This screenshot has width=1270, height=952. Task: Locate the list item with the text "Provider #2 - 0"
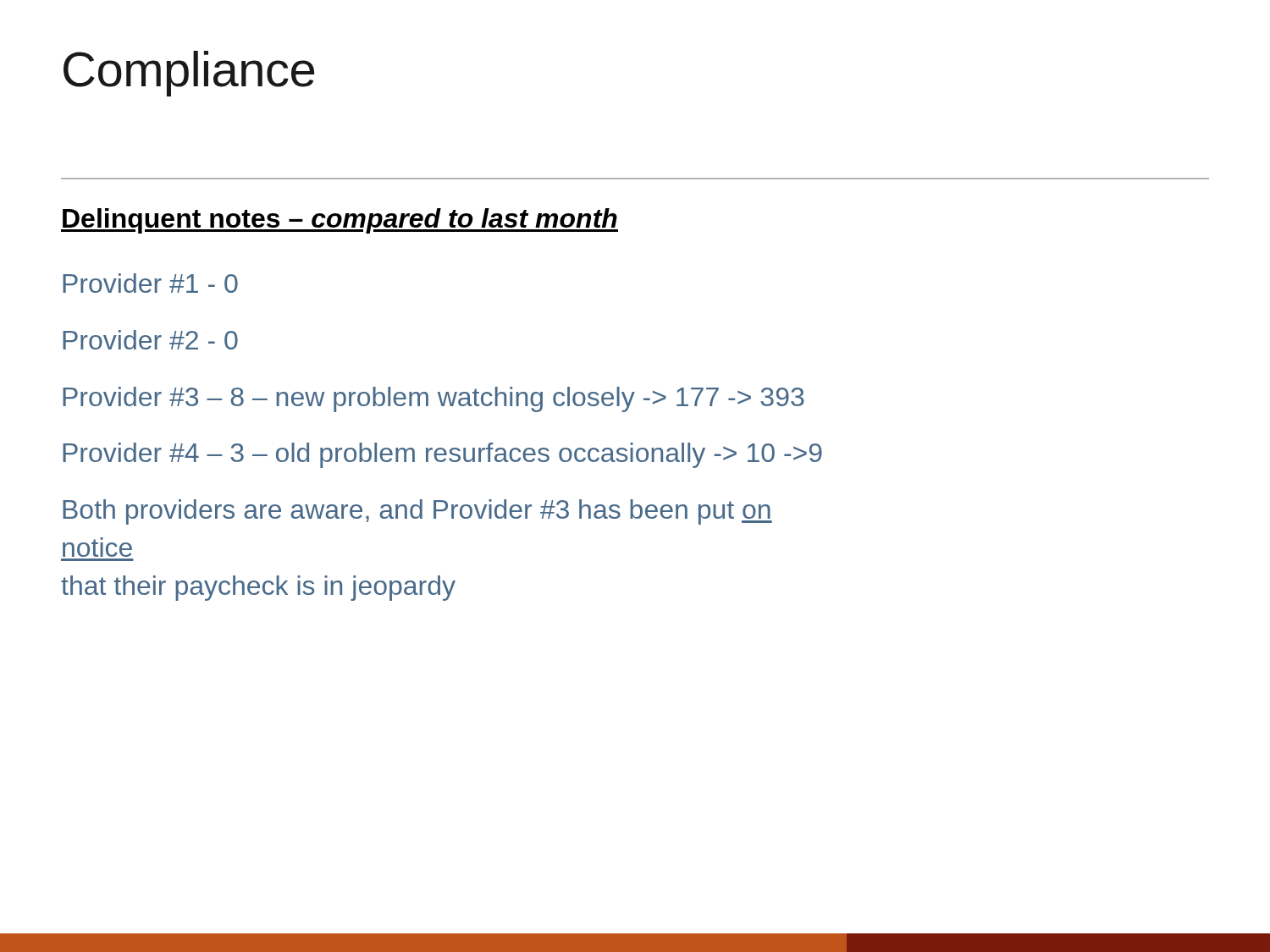coord(150,340)
